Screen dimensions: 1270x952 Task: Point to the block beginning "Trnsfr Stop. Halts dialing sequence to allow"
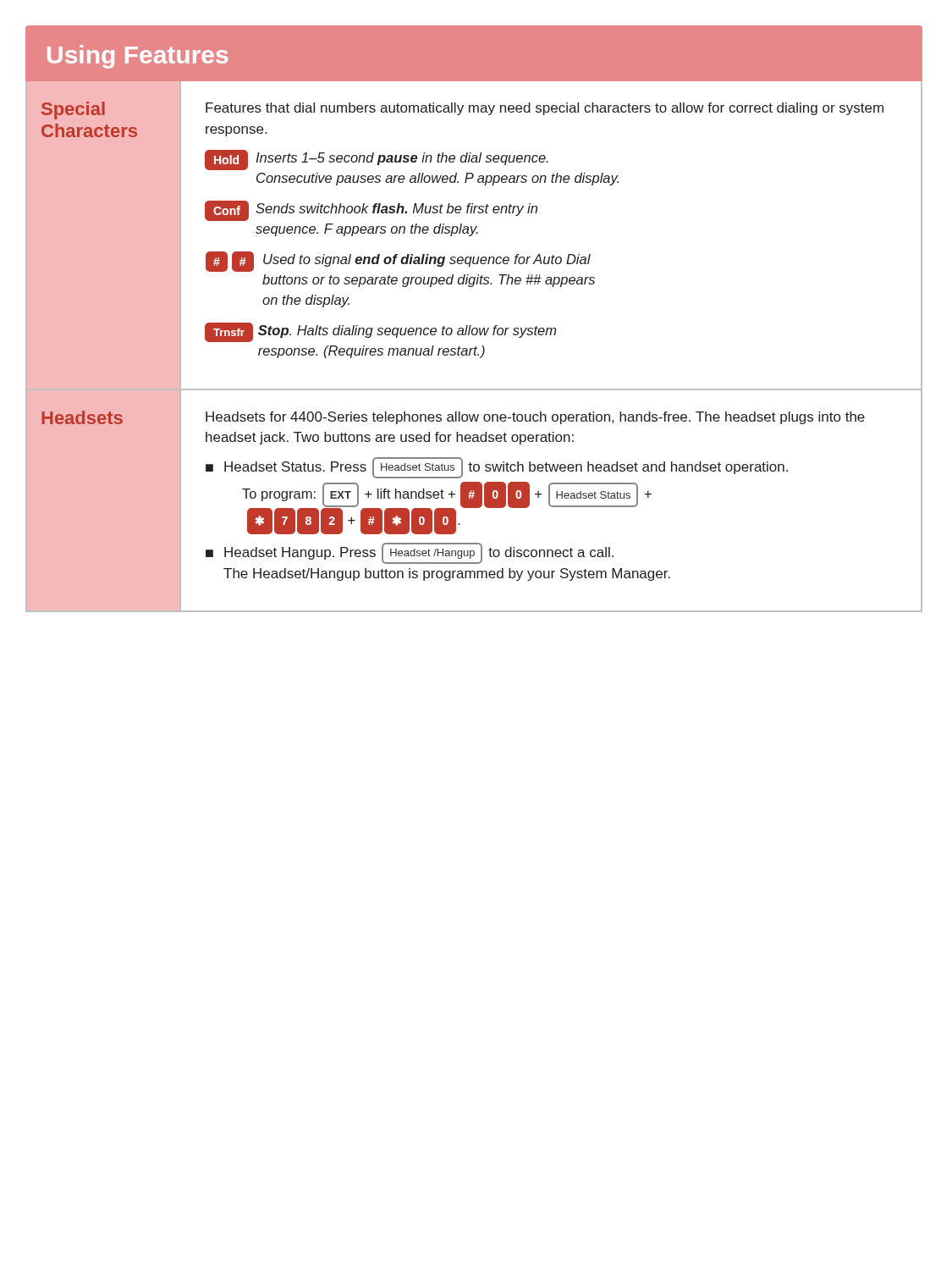click(x=553, y=341)
